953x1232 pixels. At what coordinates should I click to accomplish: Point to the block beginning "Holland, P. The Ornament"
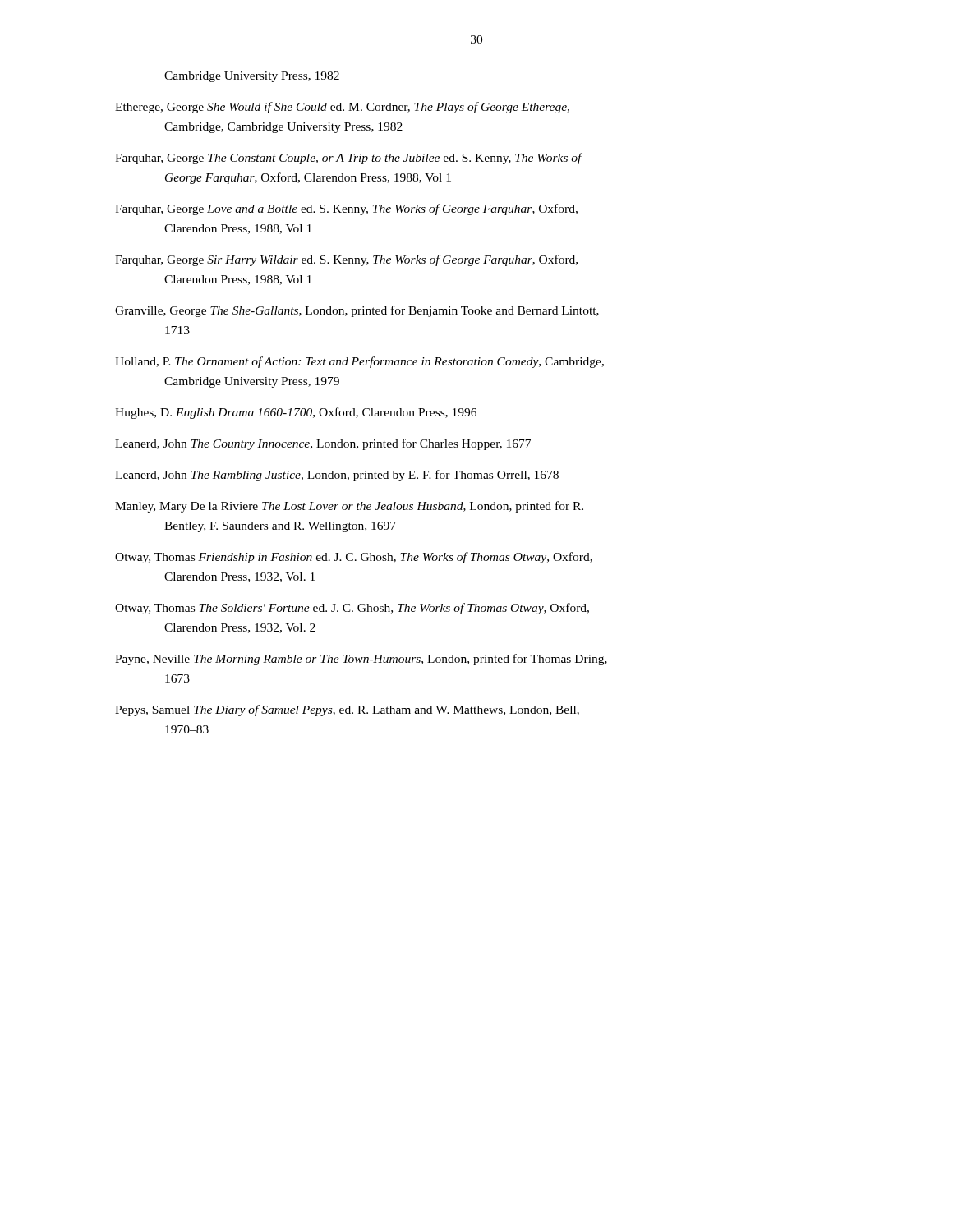tap(476, 373)
